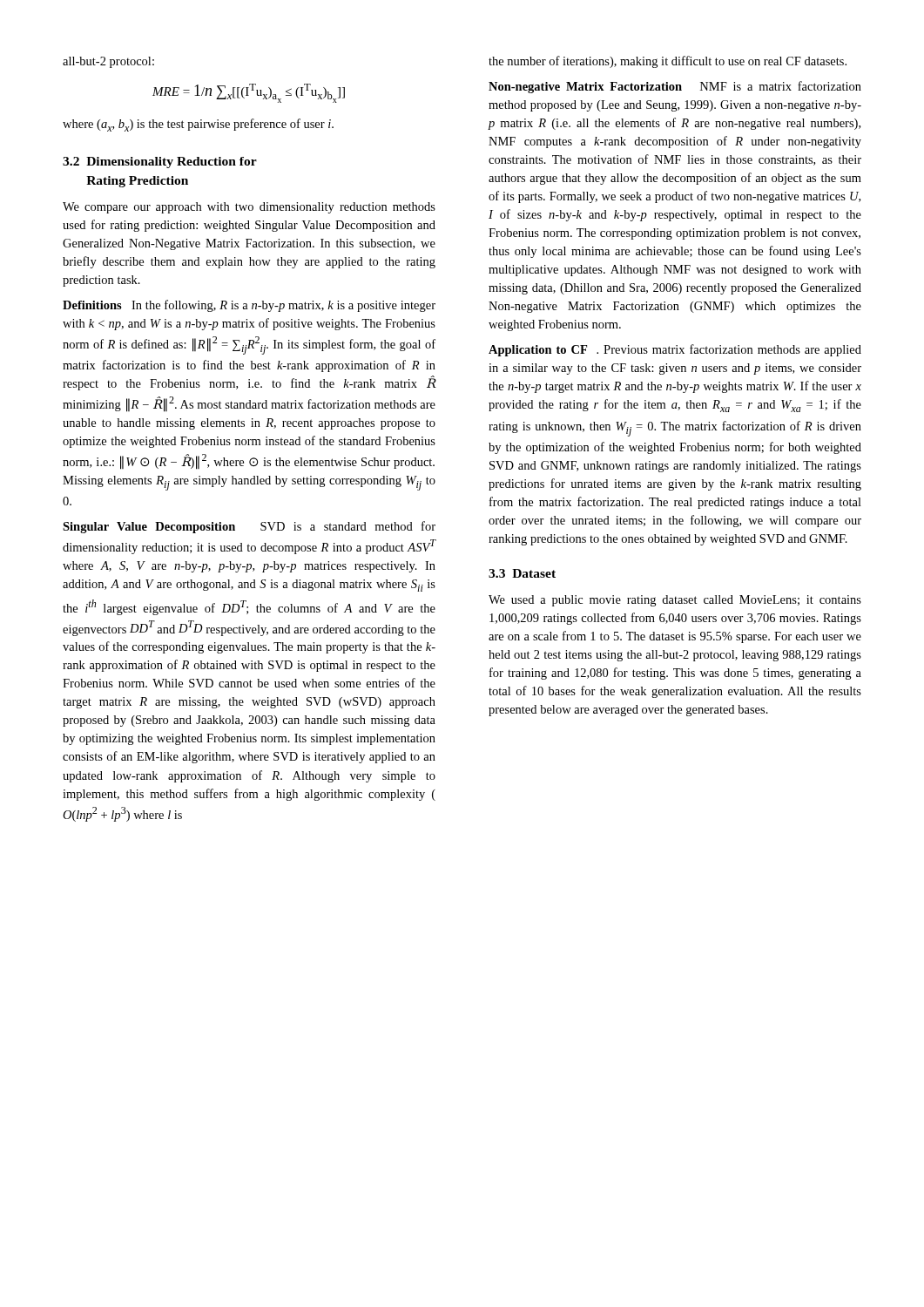924x1307 pixels.
Task: Locate the text block containing "We used a public movie"
Action: coord(675,655)
